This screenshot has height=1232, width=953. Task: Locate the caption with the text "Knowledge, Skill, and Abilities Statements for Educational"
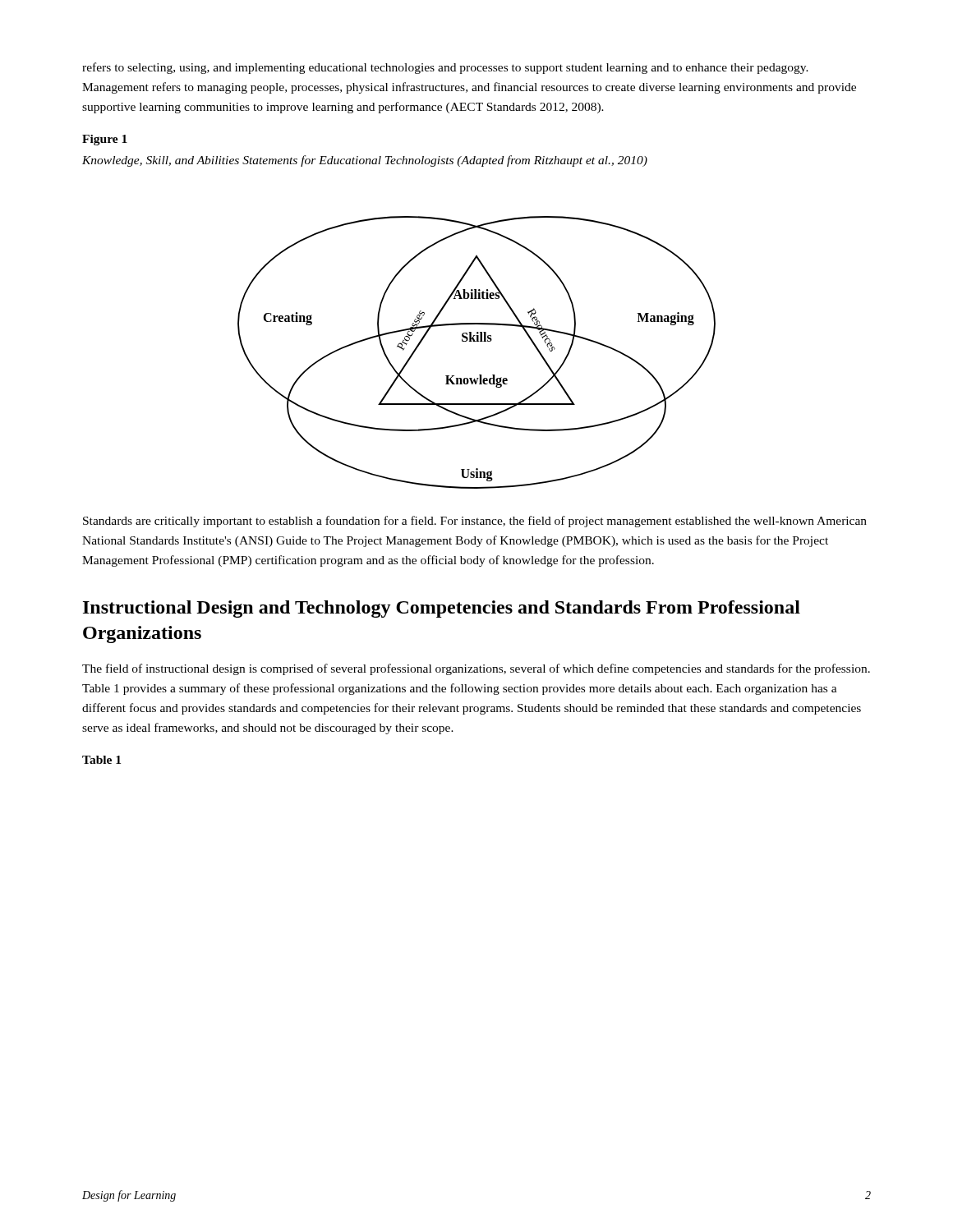coord(365,160)
